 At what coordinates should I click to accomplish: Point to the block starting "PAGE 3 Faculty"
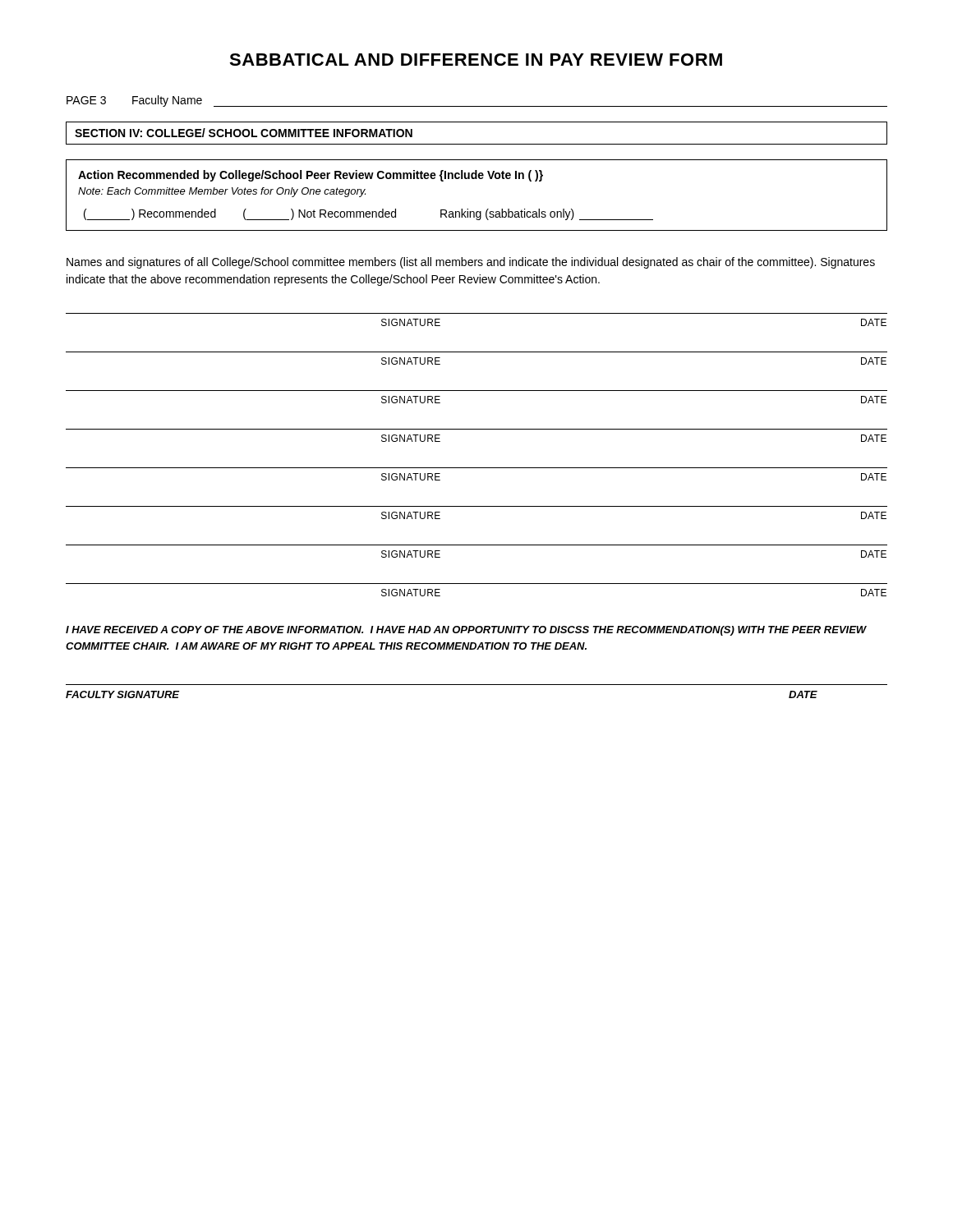coord(476,100)
